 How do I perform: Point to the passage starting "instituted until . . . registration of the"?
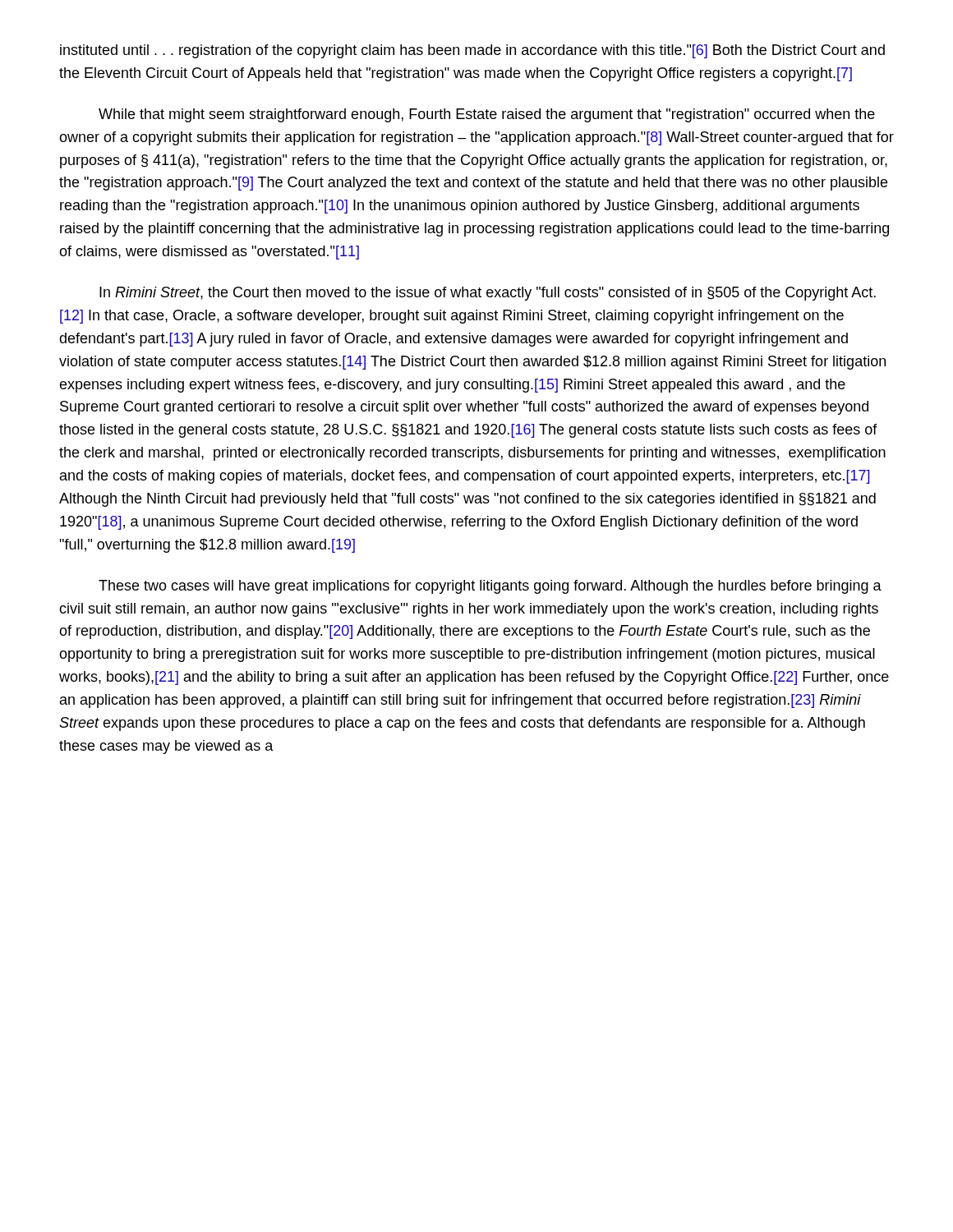tap(472, 62)
